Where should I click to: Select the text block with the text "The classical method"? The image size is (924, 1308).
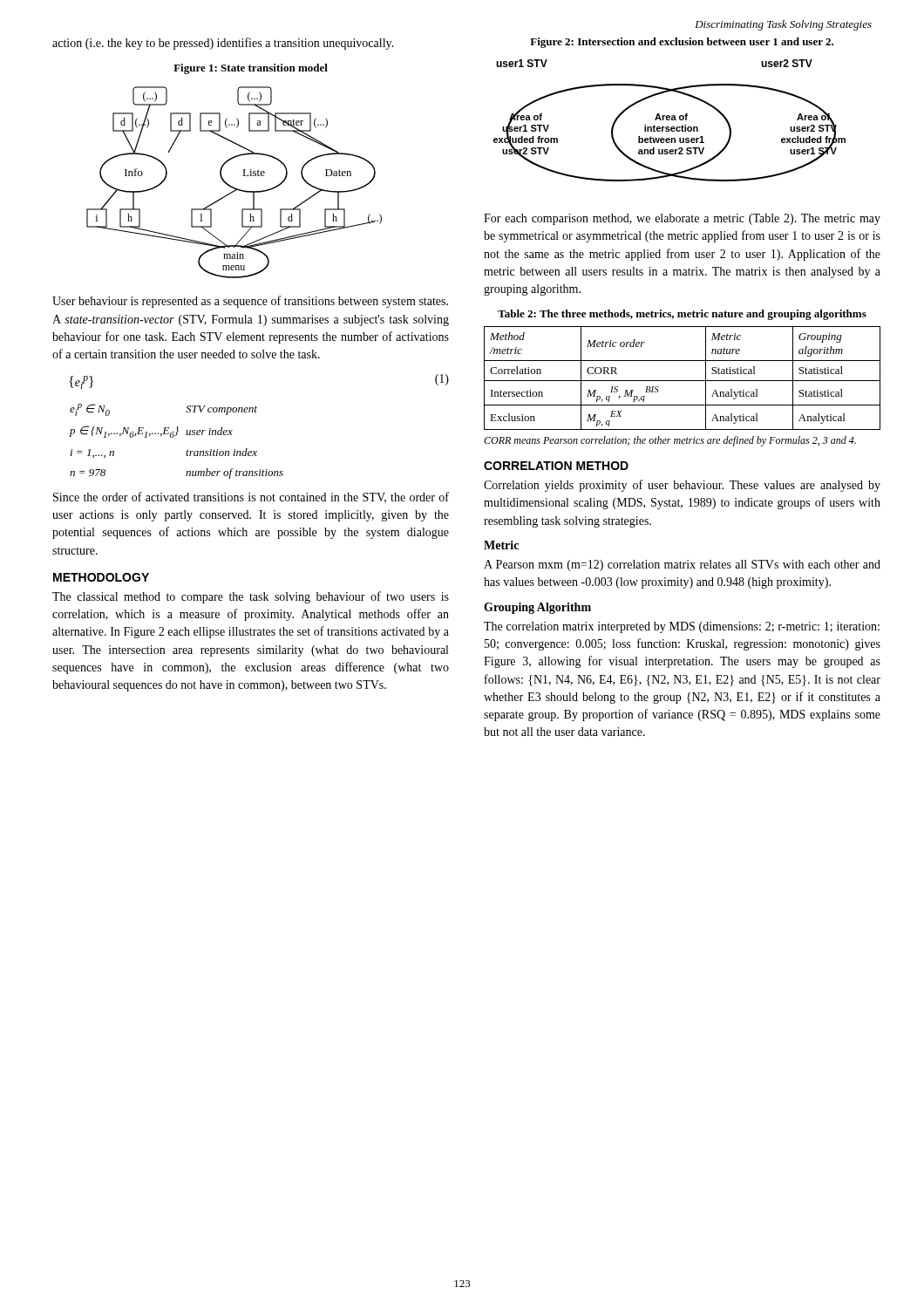pos(251,642)
